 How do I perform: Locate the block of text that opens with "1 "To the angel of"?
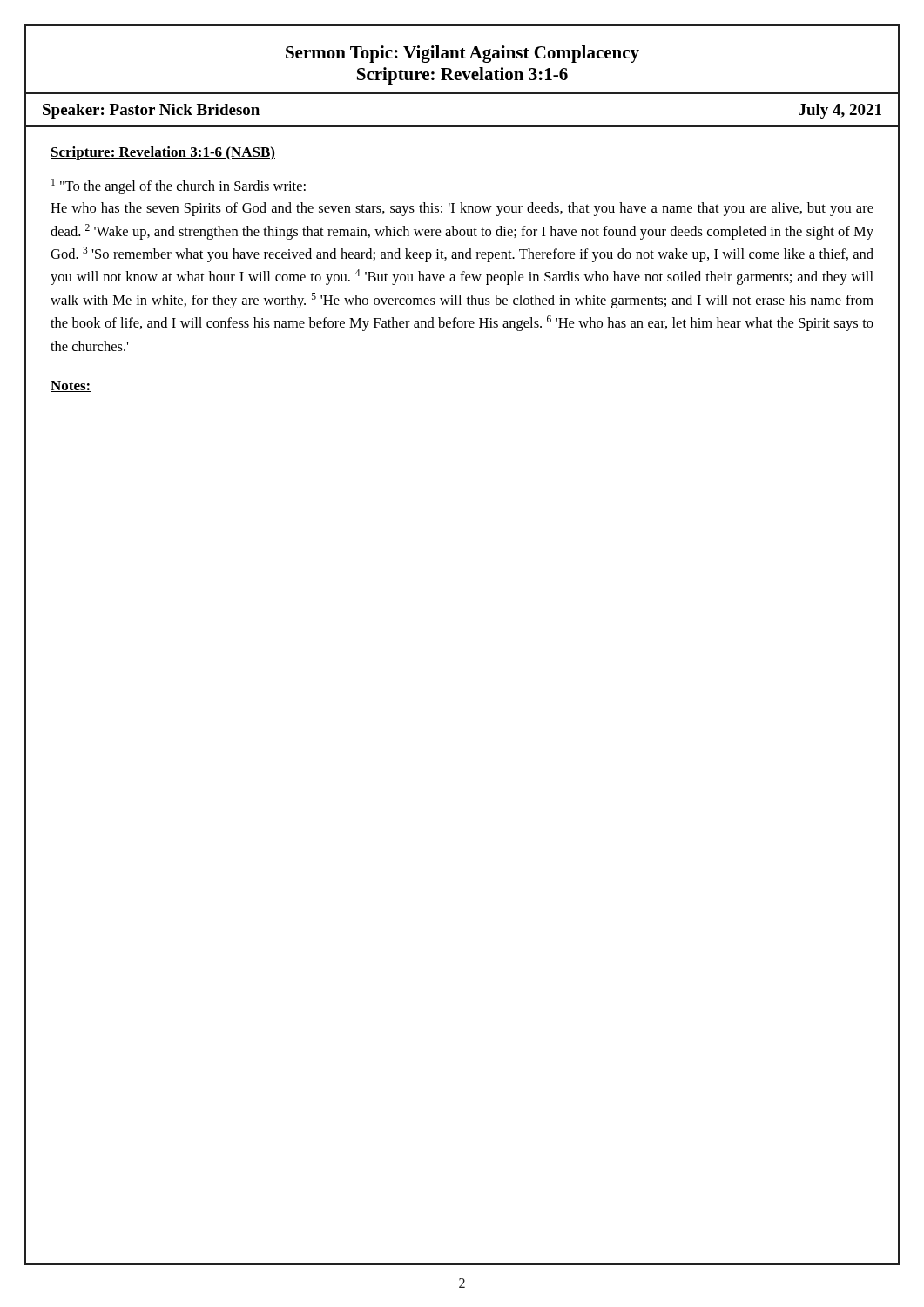179,185
